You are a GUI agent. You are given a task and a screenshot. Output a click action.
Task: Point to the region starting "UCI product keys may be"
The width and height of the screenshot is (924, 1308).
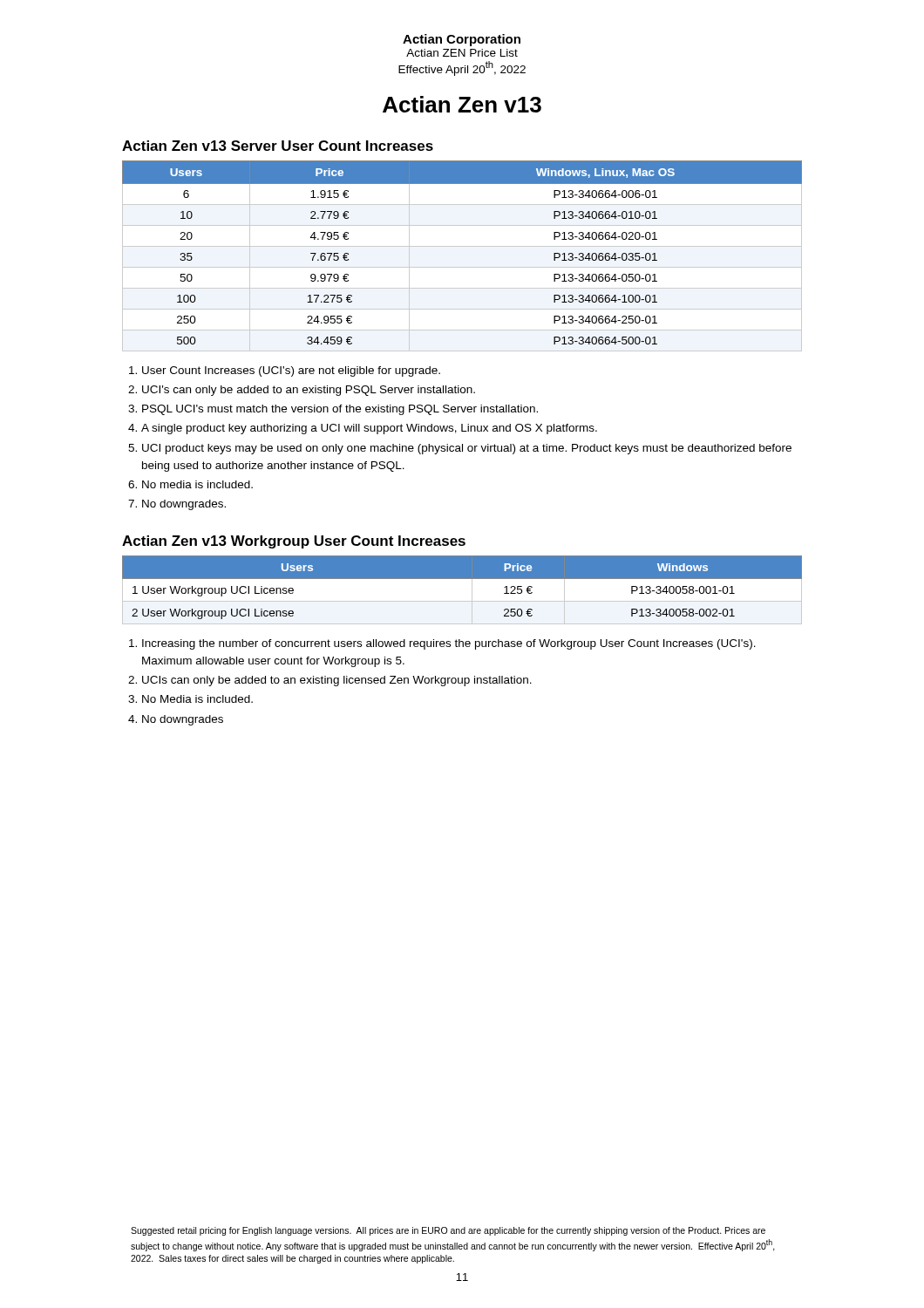(x=467, y=456)
